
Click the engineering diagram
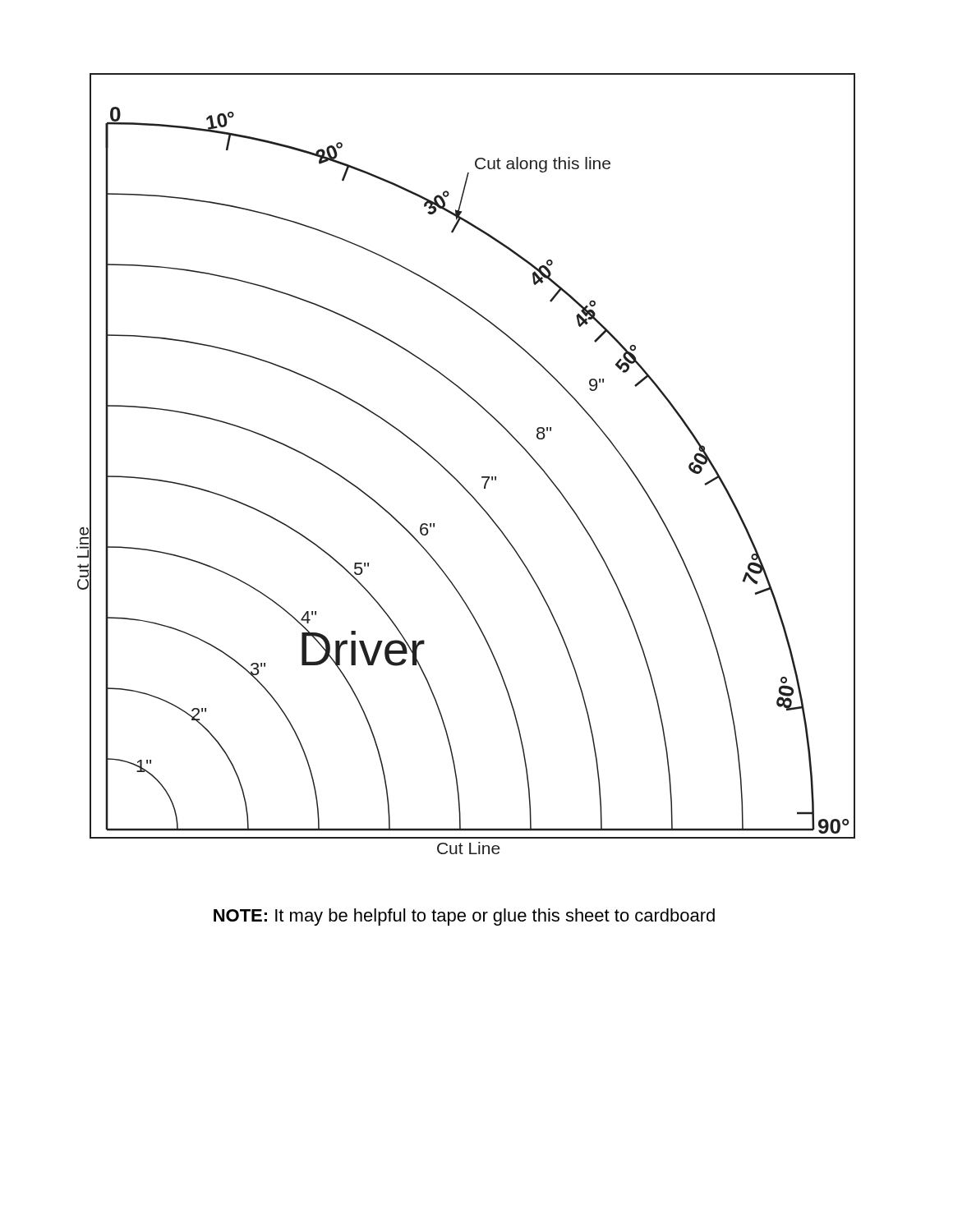[464, 464]
